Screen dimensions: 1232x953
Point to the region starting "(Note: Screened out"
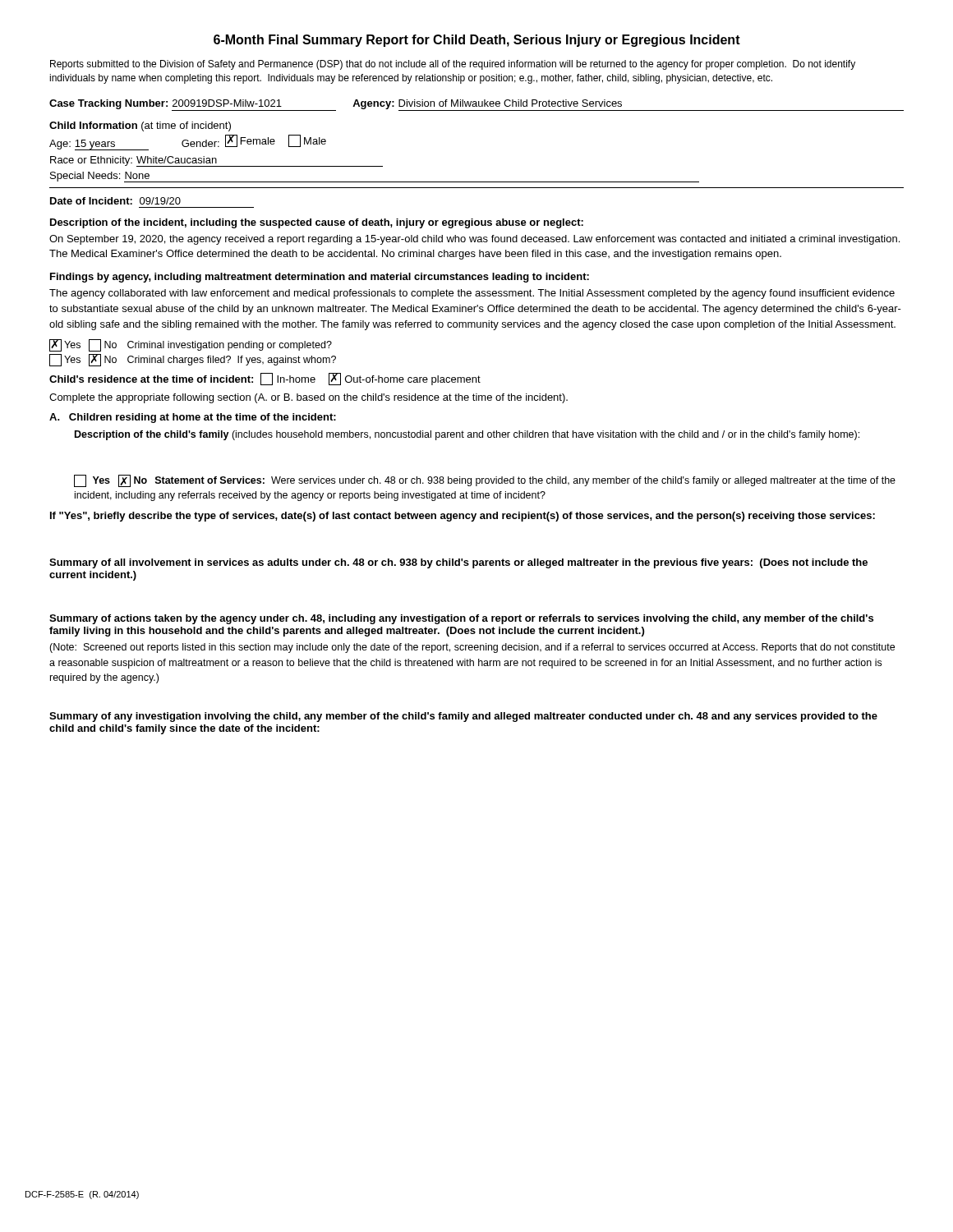(x=472, y=662)
